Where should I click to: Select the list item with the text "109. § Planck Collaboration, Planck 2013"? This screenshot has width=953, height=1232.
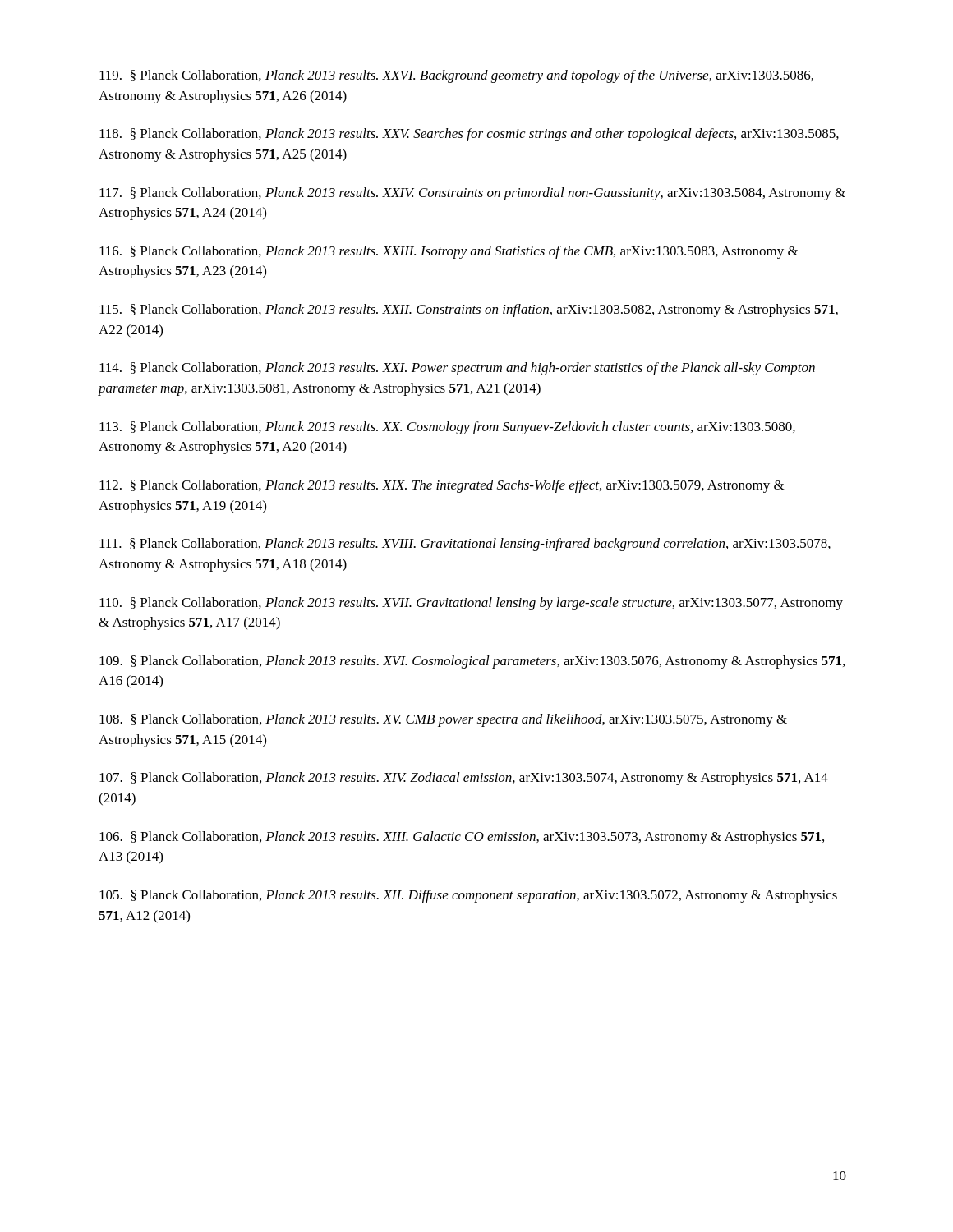[472, 671]
